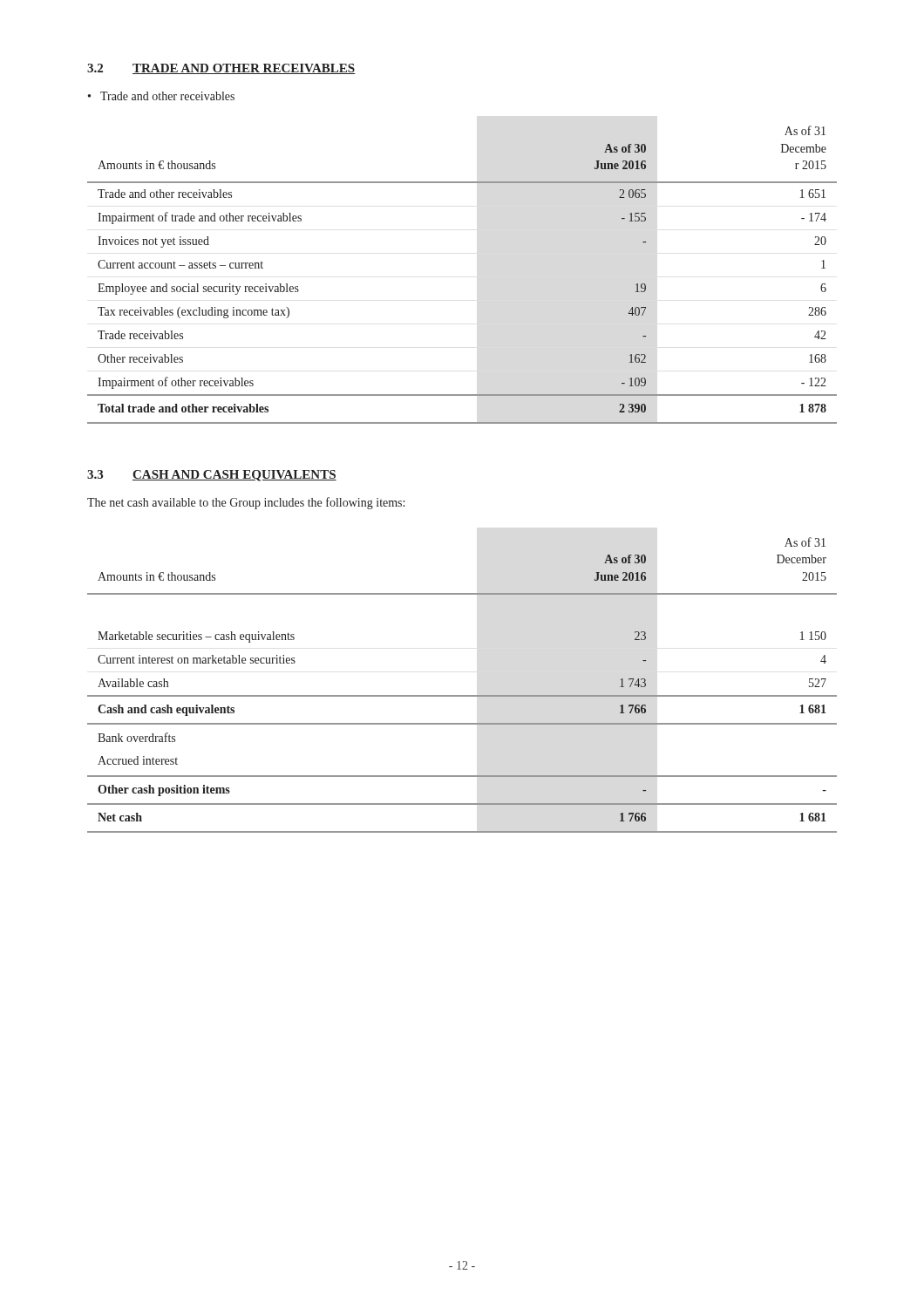924x1308 pixels.
Task: Locate the block of text that opens with "The net cash available to the"
Action: [246, 503]
